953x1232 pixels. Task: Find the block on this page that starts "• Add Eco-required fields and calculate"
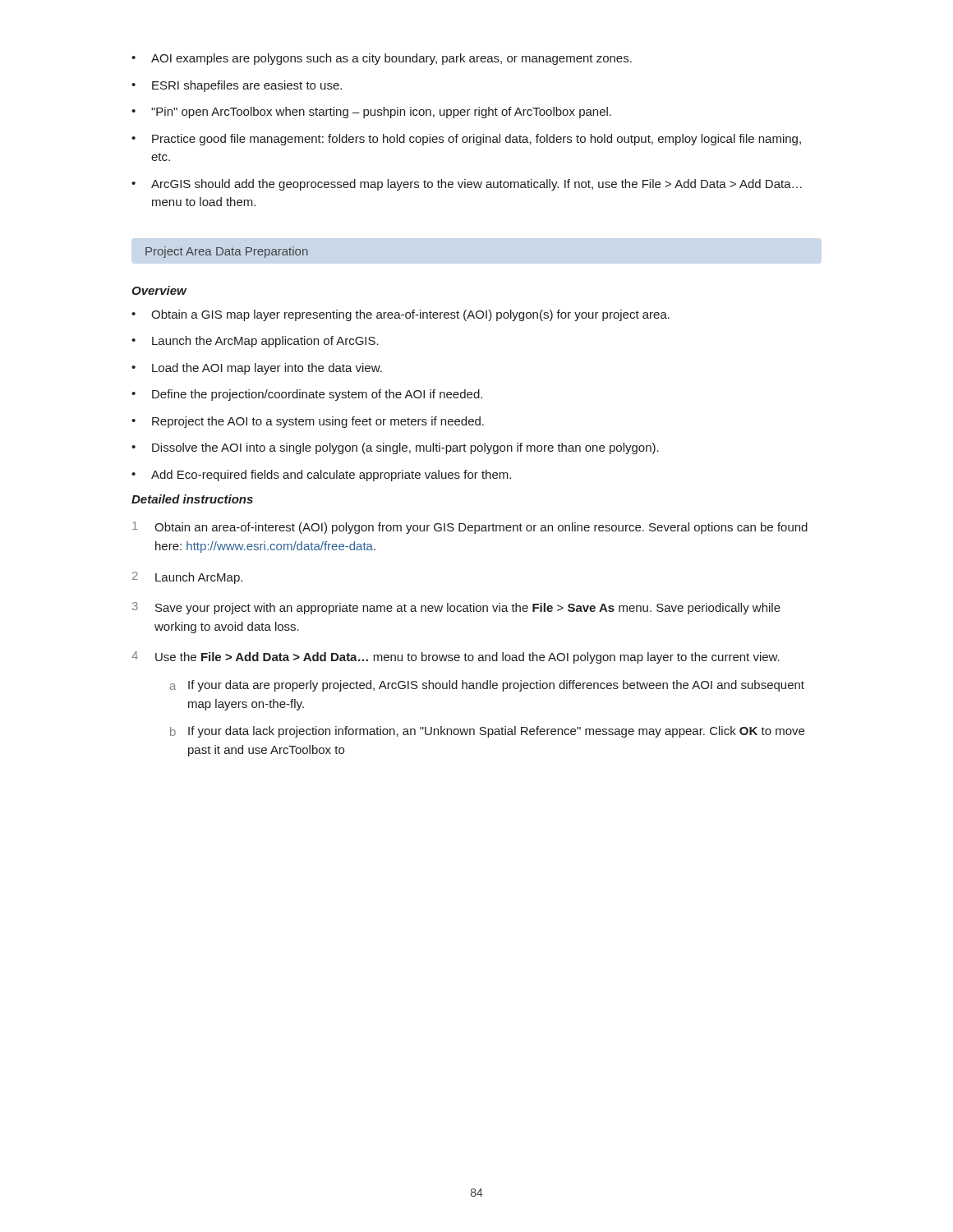click(476, 475)
